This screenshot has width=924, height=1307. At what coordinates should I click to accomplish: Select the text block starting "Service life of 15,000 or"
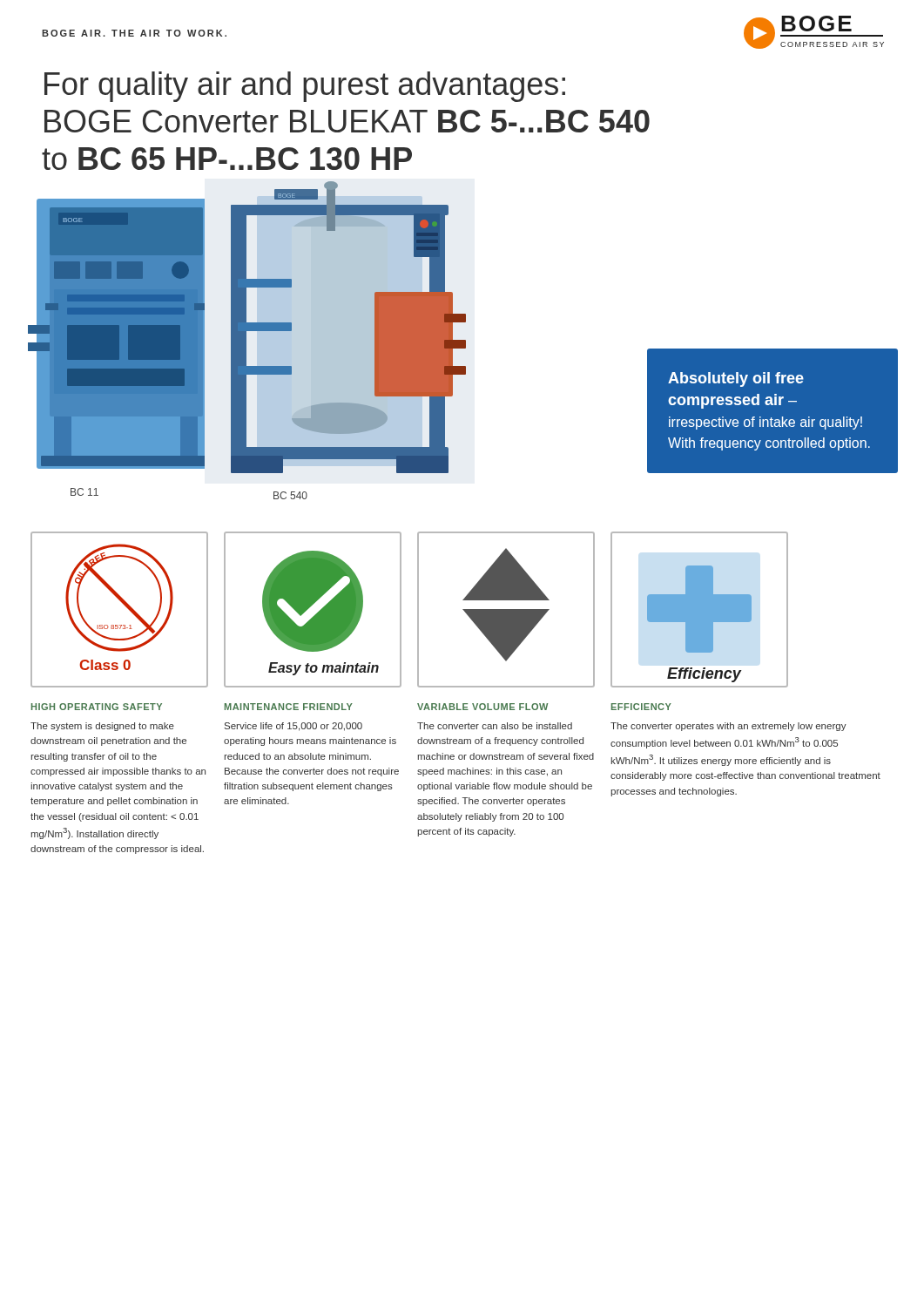[x=311, y=763]
